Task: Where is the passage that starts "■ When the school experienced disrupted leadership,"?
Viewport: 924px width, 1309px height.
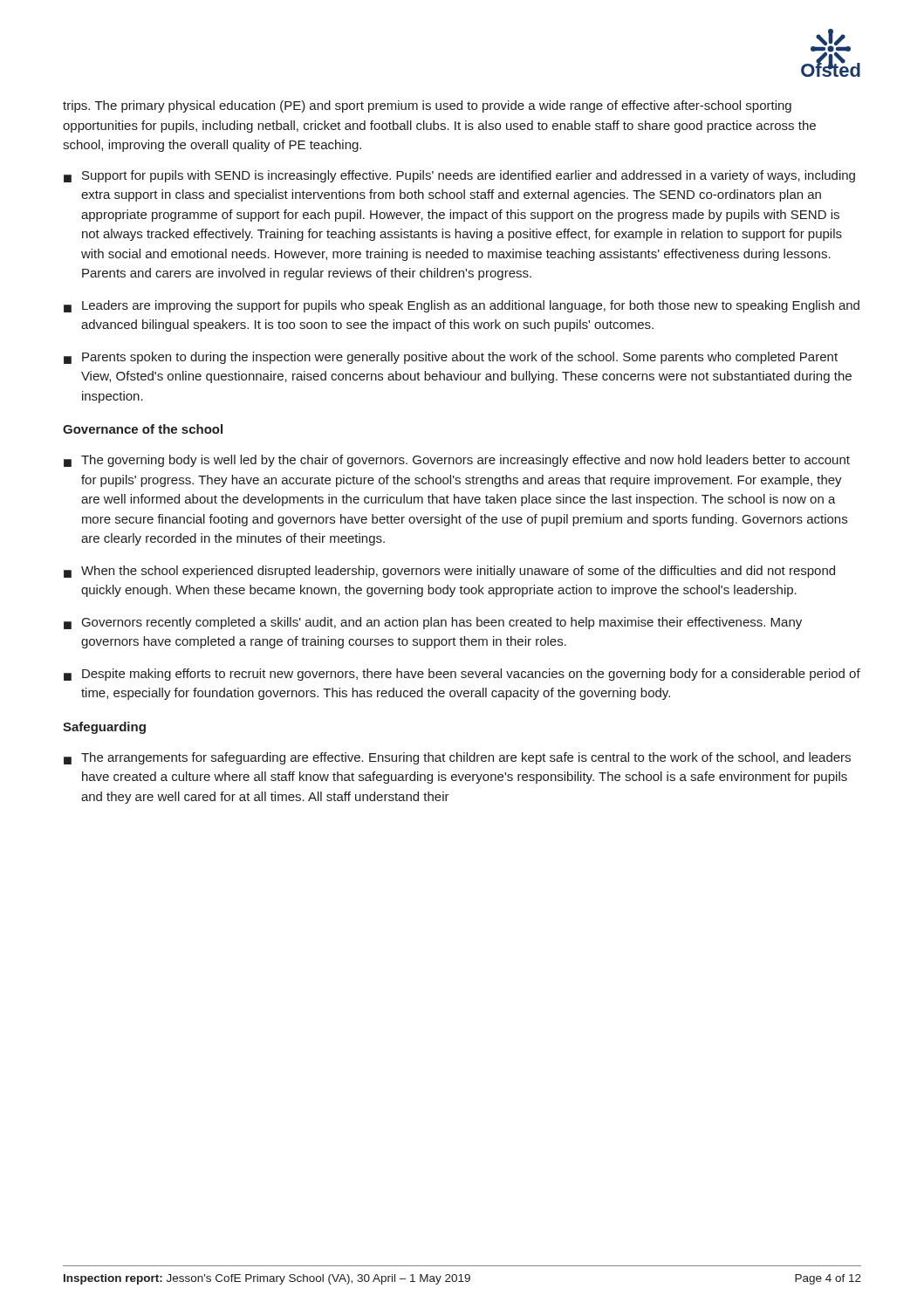Action: click(x=462, y=580)
